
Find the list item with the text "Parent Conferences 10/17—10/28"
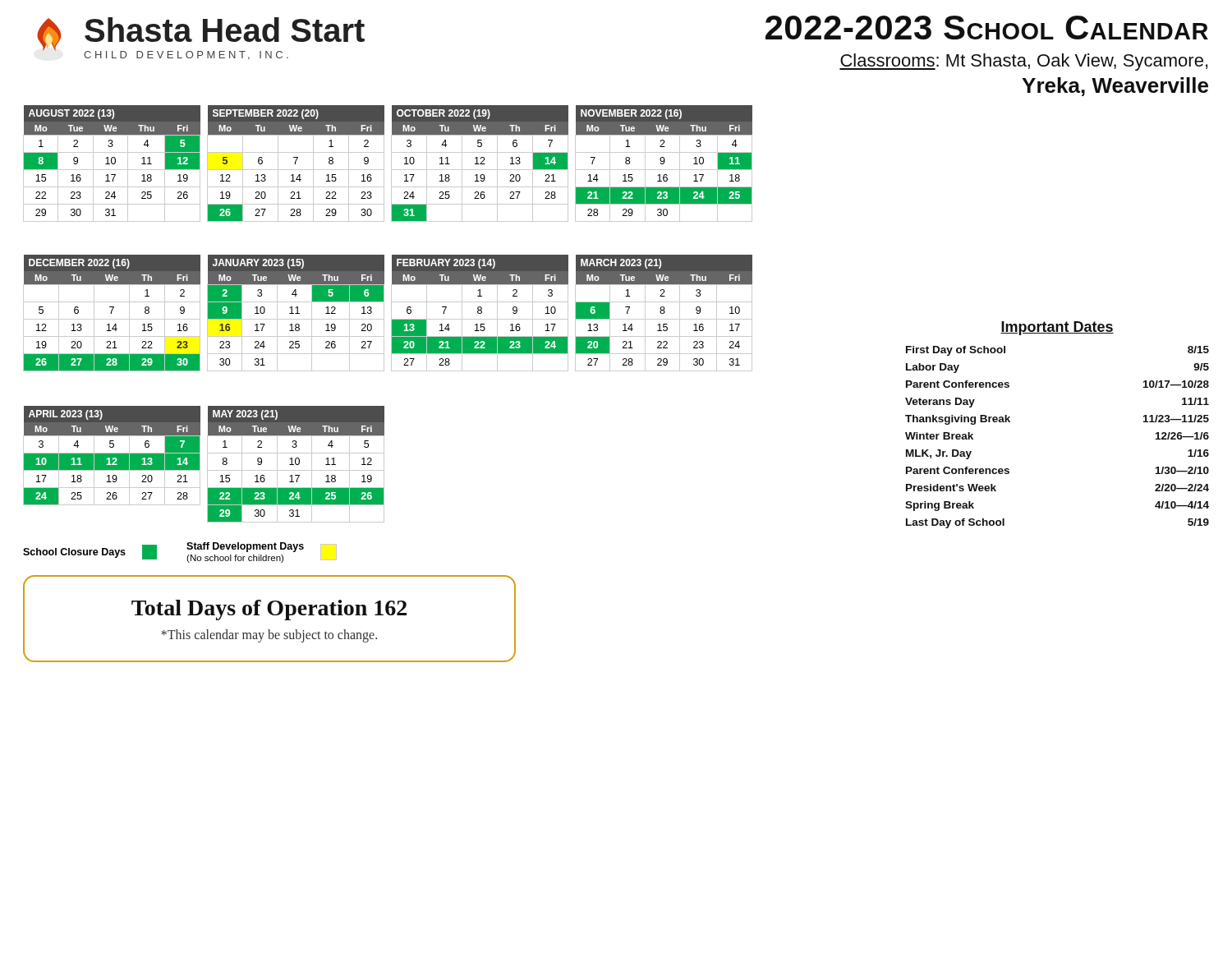click(x=961, y=383)
